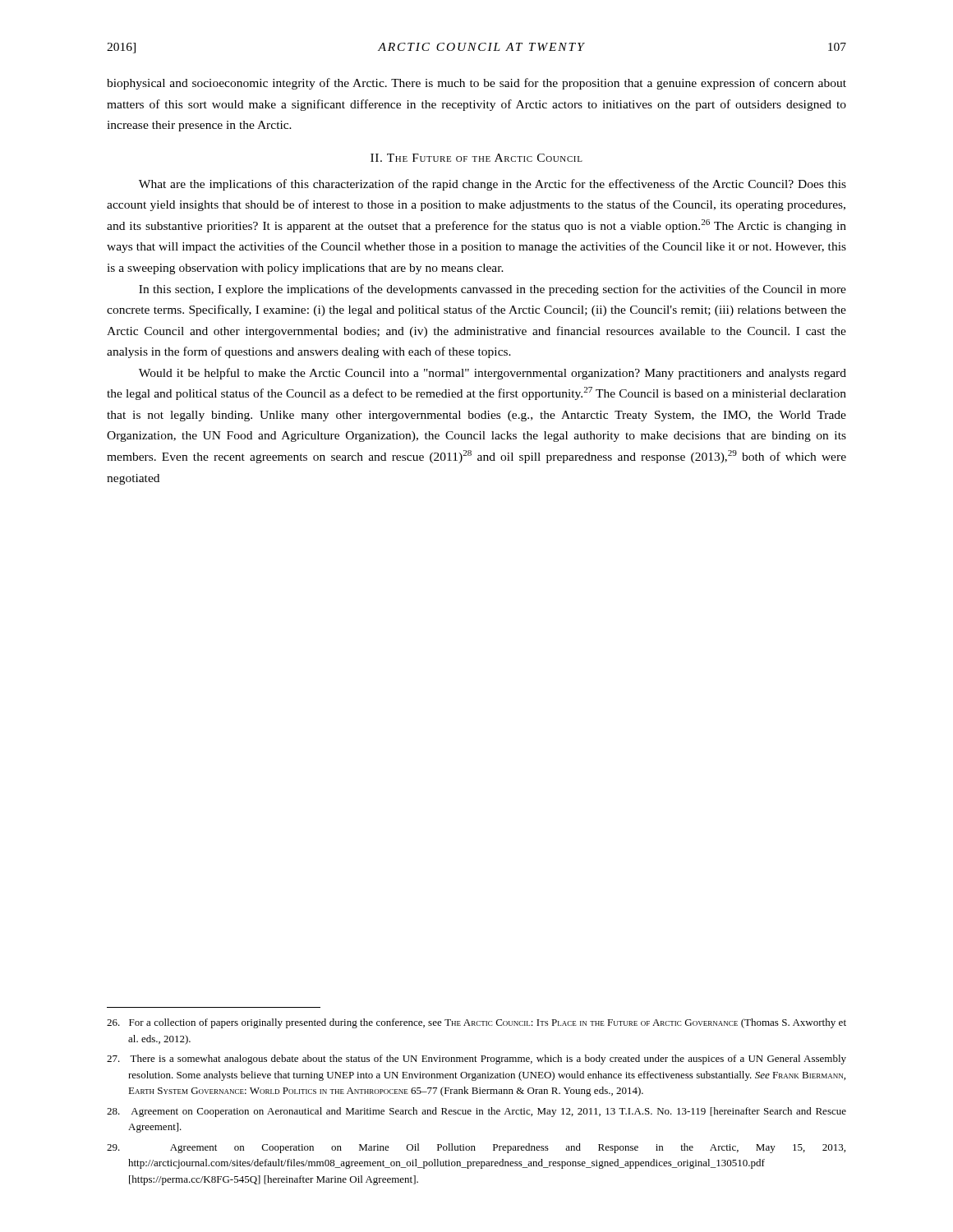Find the block on this page that starts "For a collection of papers originally presented"
The width and height of the screenshot is (953, 1232).
click(476, 1030)
